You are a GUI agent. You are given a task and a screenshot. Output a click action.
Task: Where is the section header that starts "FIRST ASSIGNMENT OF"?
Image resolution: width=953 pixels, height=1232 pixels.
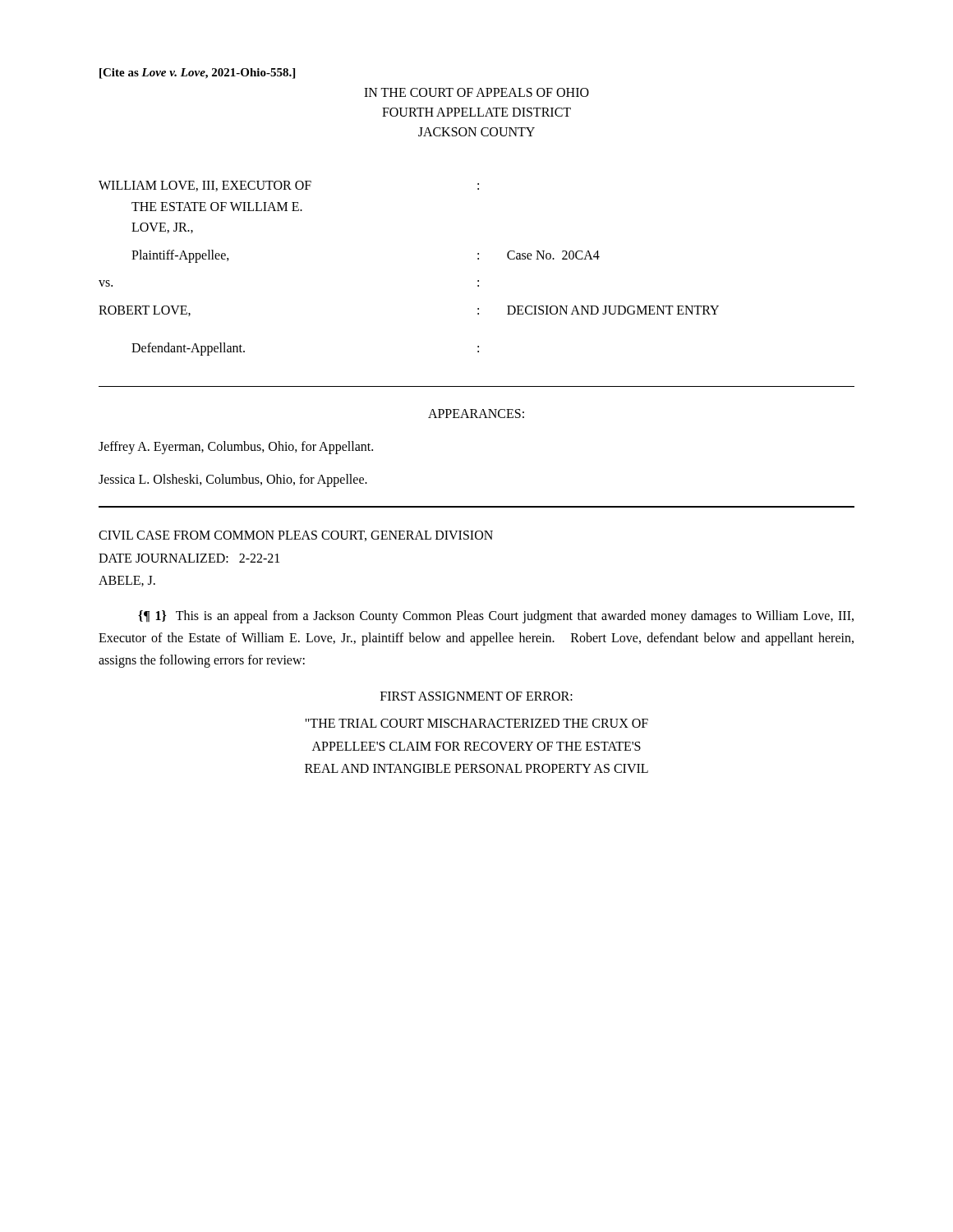[x=476, y=696]
